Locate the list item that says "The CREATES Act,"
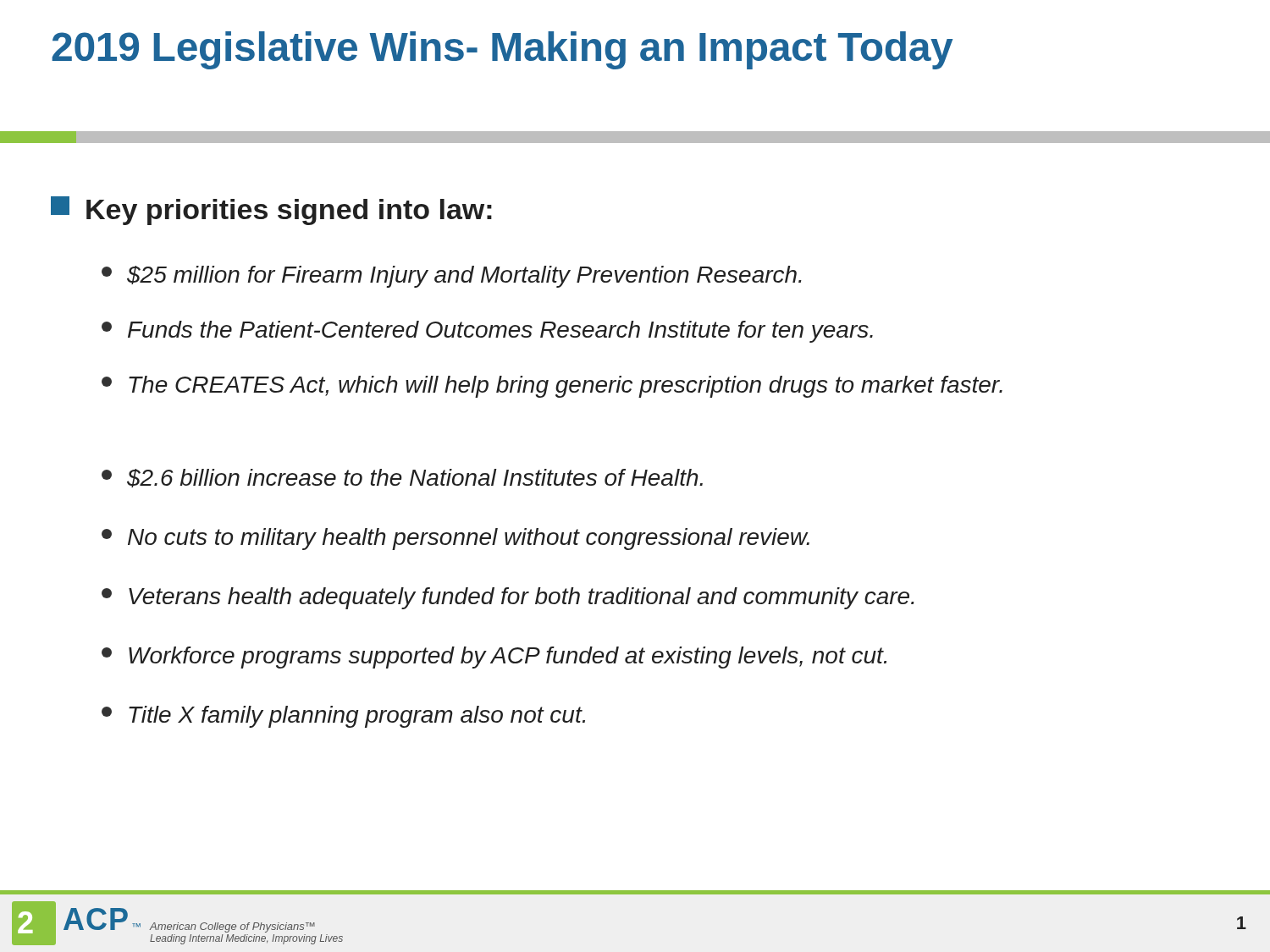 click(553, 385)
